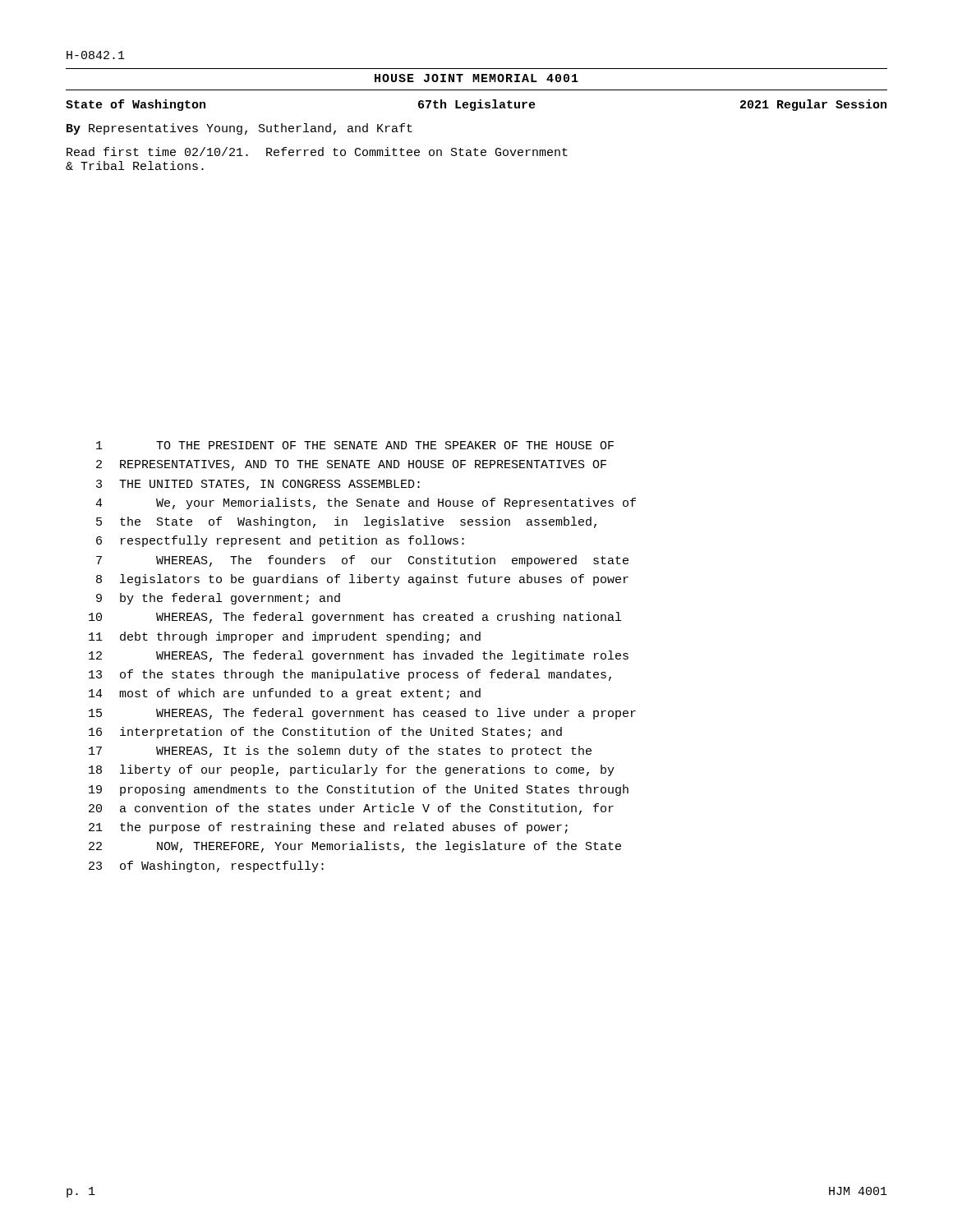Find the block on this page that starts "4 We, your Memorialists, the"
The image size is (953, 1232).
coord(476,523)
